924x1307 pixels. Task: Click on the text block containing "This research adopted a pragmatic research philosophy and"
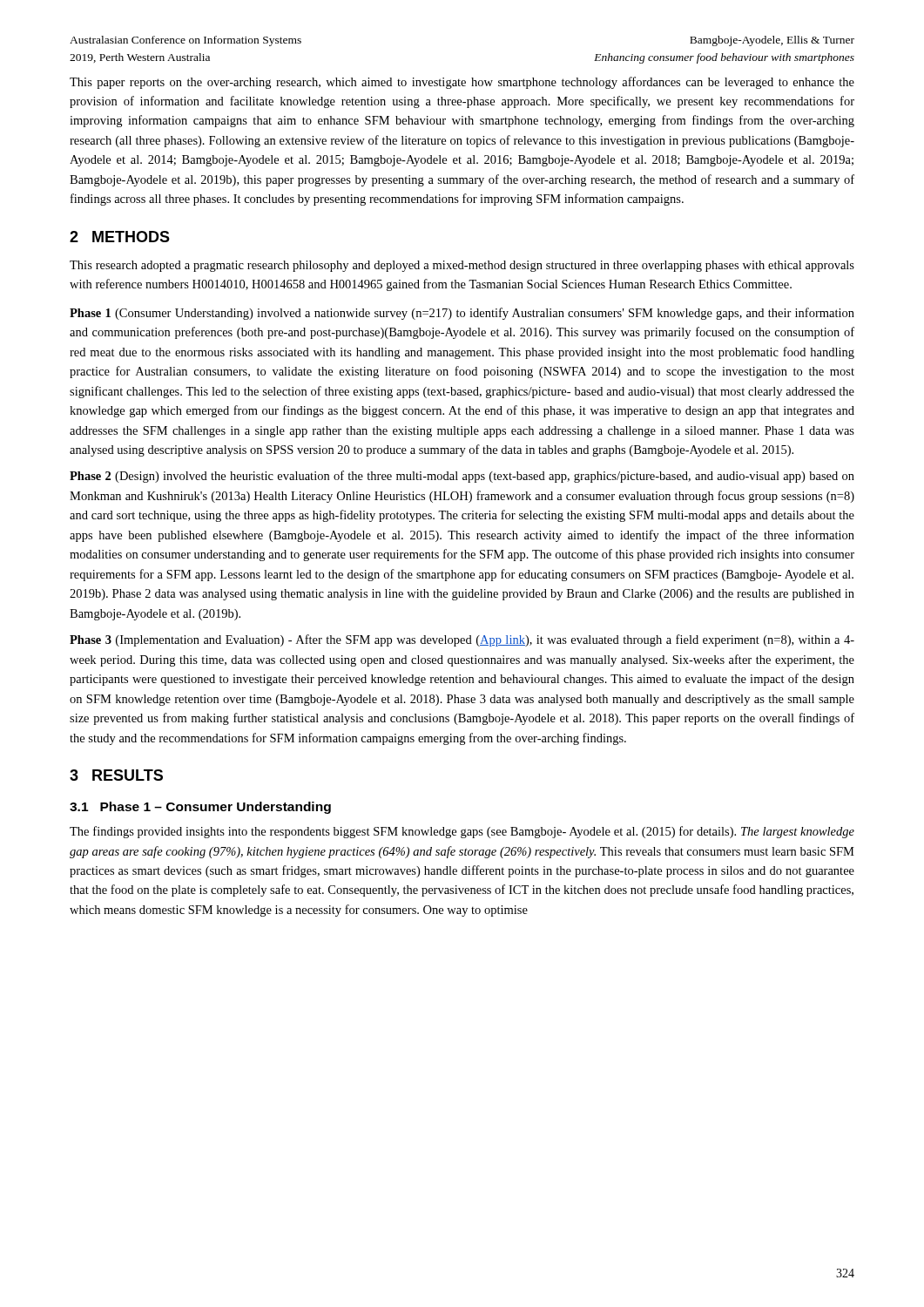coord(462,274)
